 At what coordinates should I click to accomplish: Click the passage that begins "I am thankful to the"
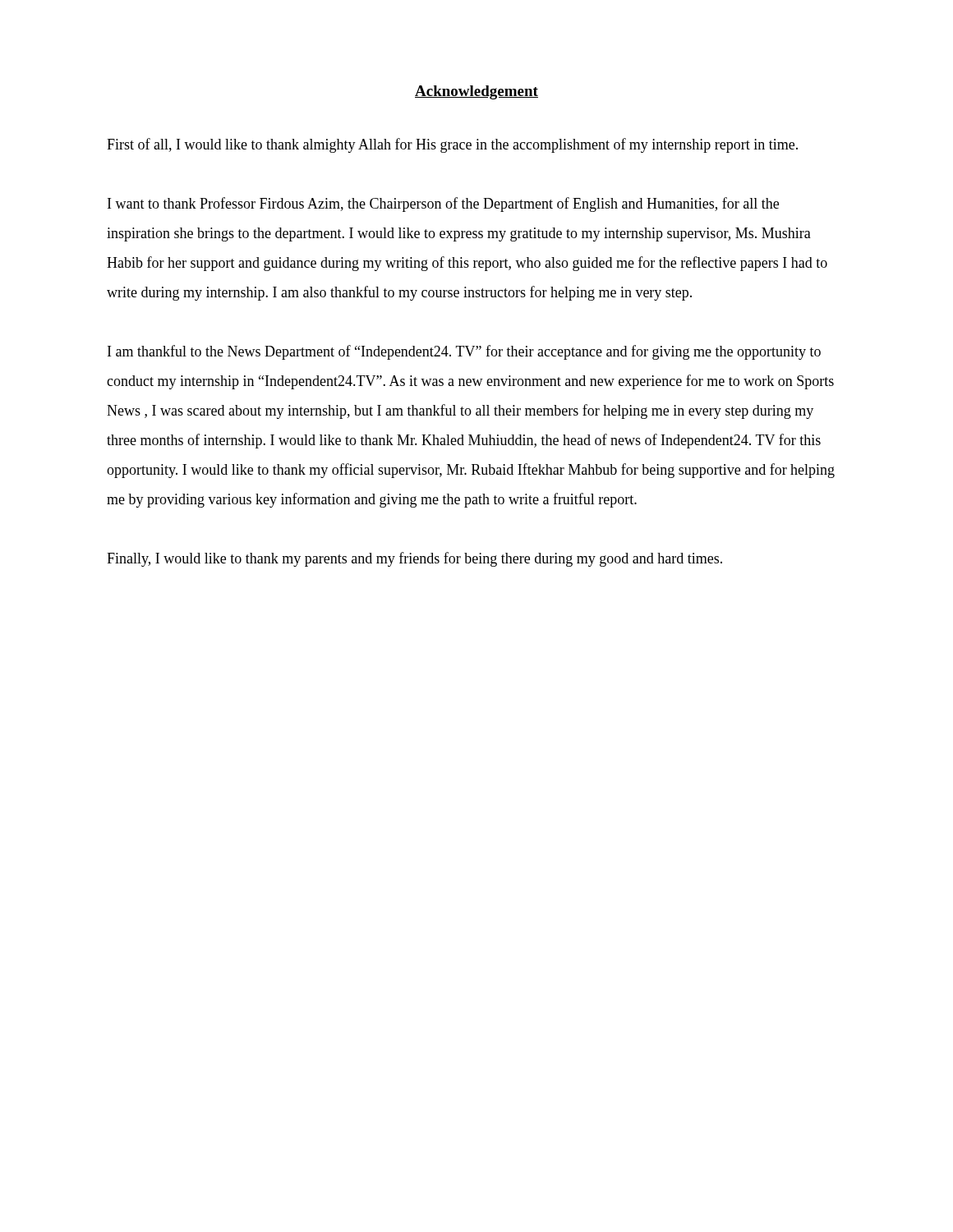tap(471, 425)
